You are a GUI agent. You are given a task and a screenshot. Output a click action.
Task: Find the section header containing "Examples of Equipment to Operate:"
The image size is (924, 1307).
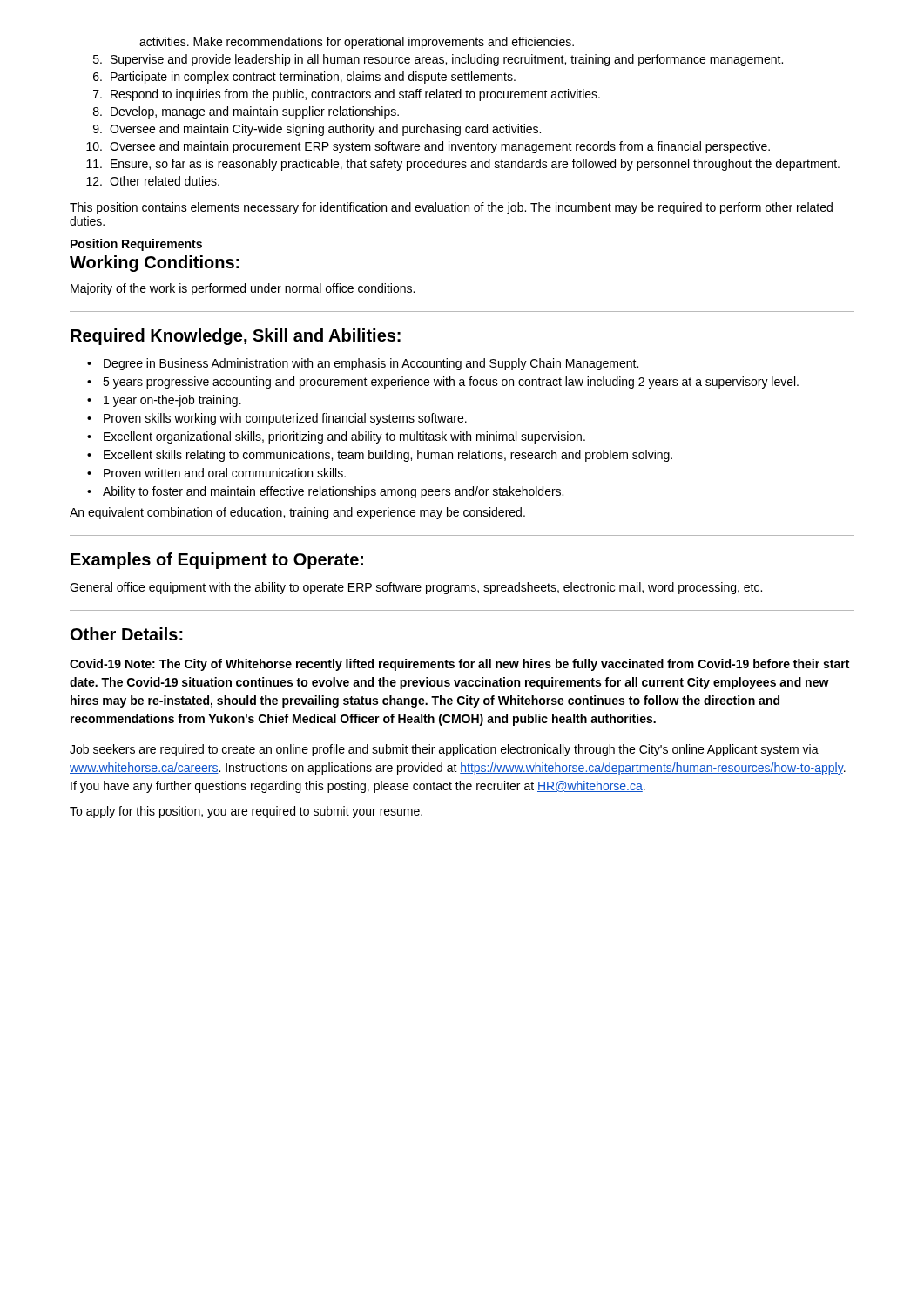pyautogui.click(x=217, y=559)
